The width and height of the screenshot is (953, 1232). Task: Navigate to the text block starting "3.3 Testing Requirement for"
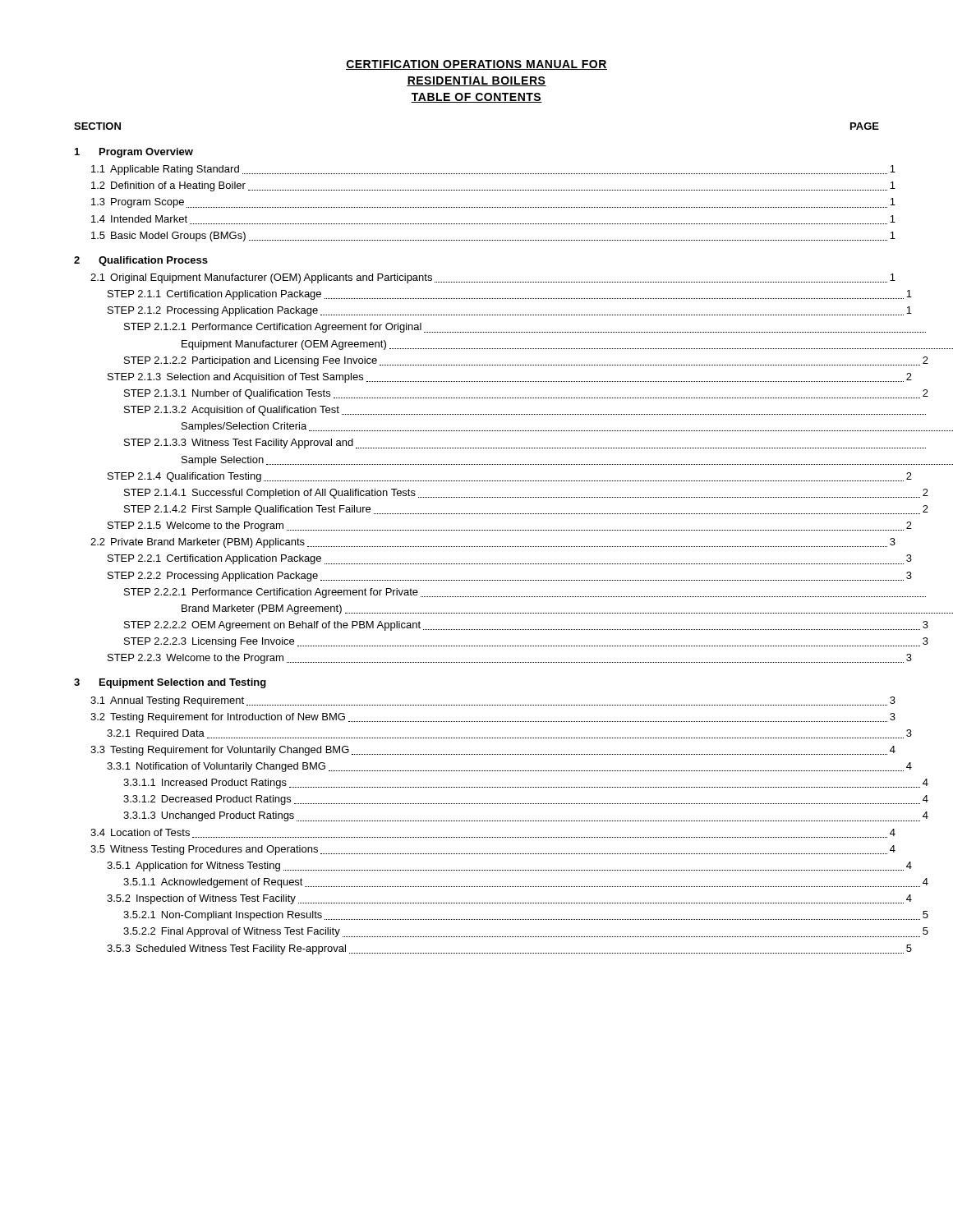tap(493, 750)
